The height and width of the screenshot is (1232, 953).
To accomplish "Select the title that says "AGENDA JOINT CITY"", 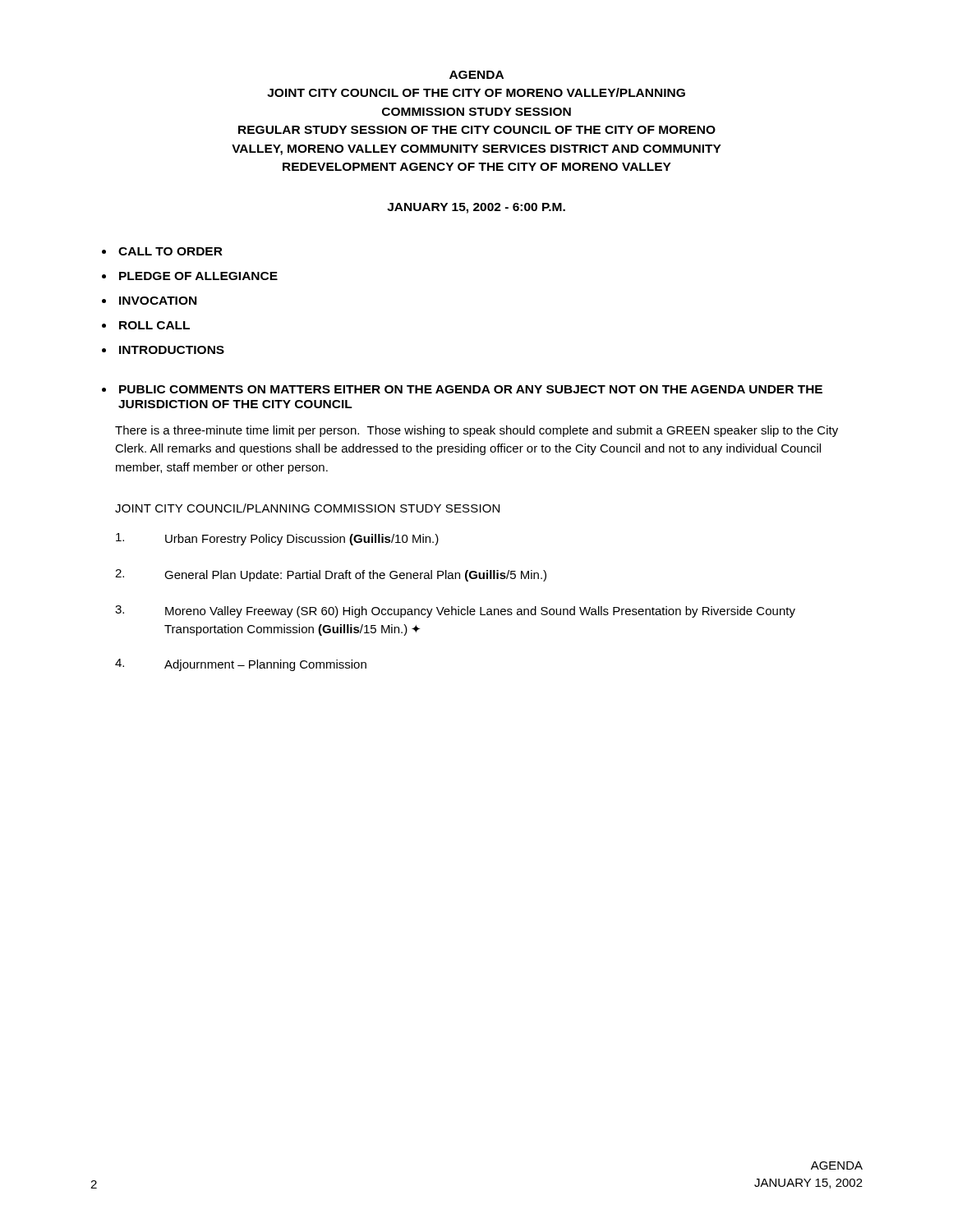I will pos(476,121).
